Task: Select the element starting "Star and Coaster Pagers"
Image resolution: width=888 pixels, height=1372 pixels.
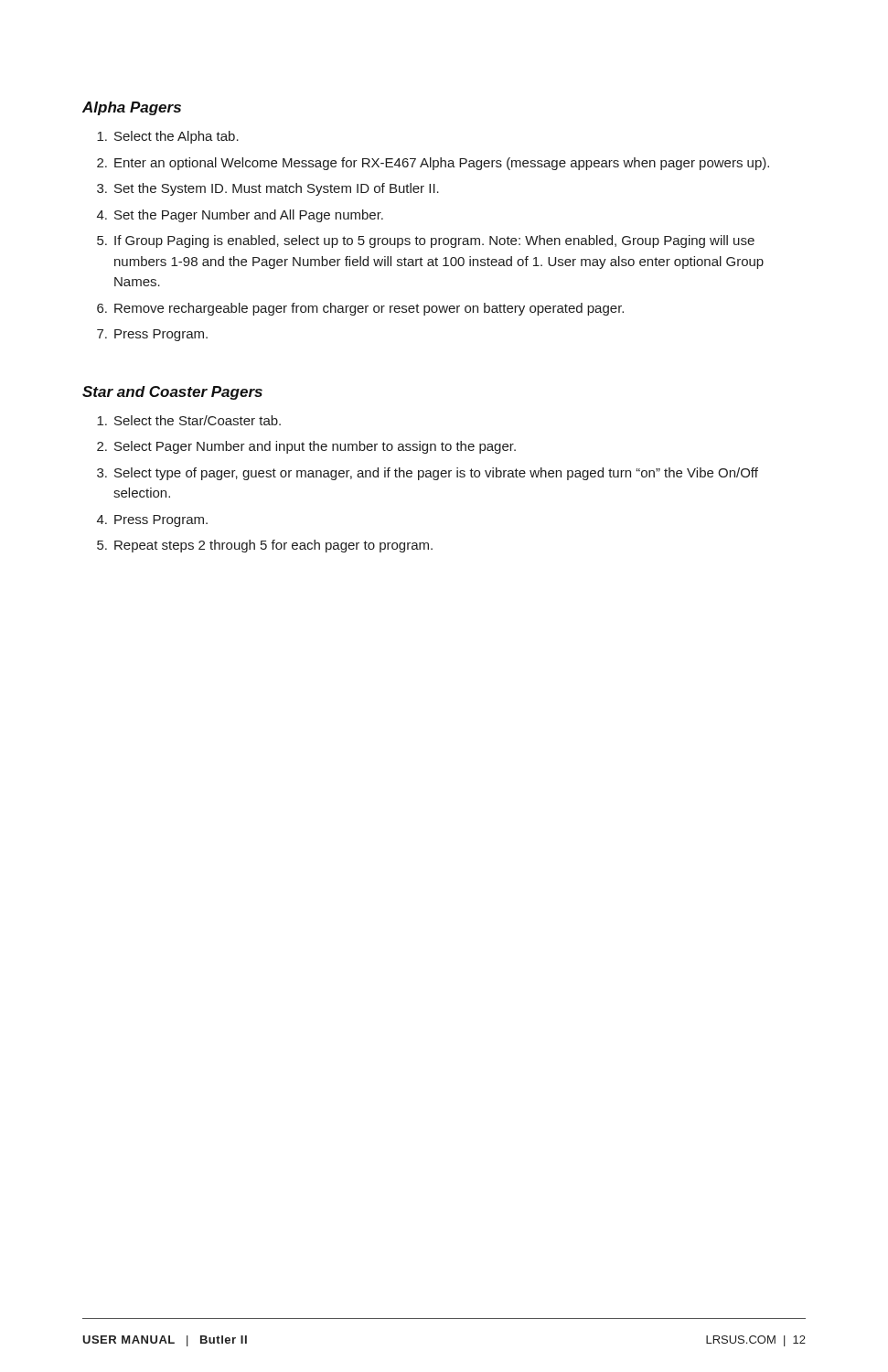Action: pos(173,392)
